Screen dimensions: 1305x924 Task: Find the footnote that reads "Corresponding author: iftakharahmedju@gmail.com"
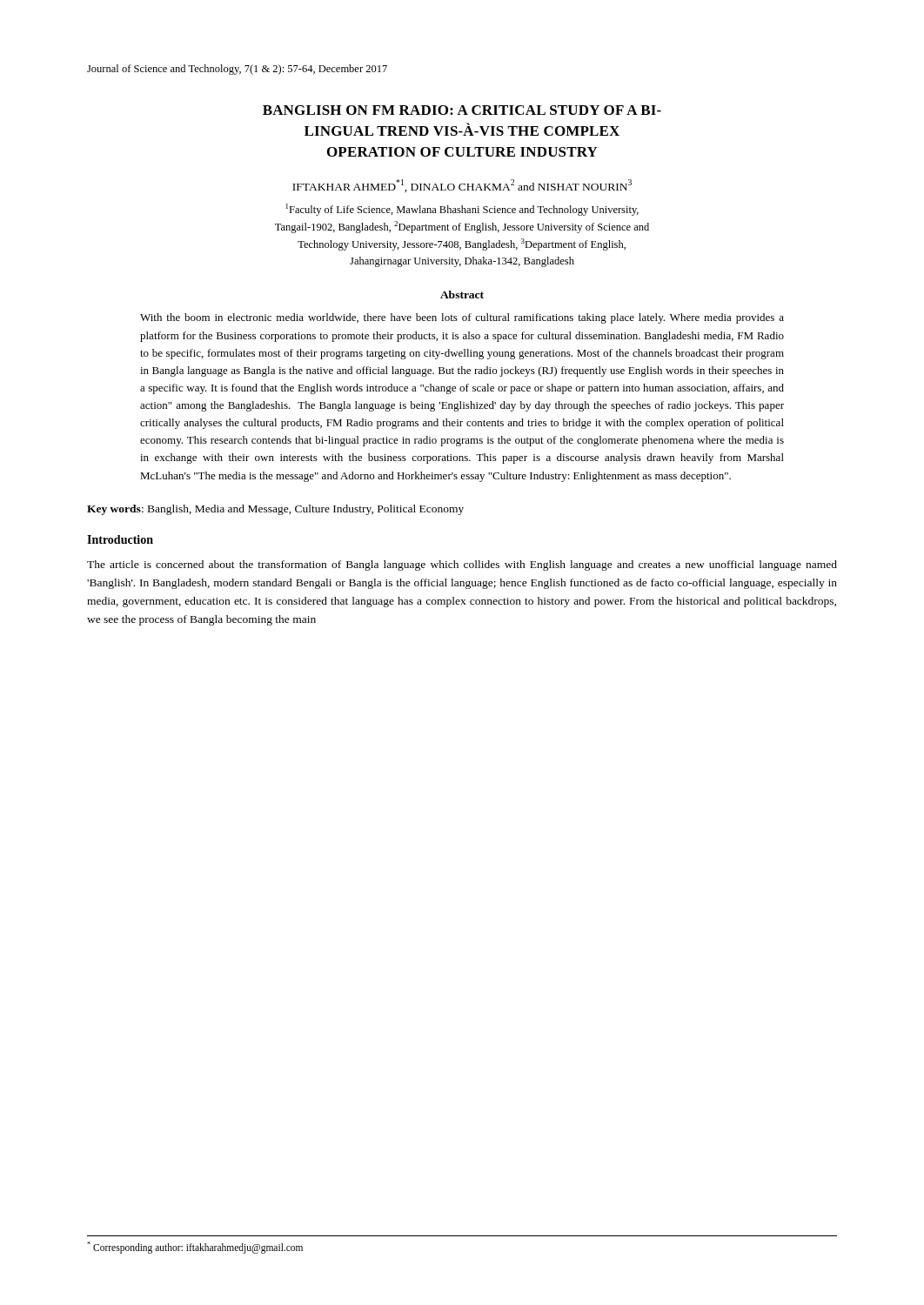pyautogui.click(x=195, y=1247)
